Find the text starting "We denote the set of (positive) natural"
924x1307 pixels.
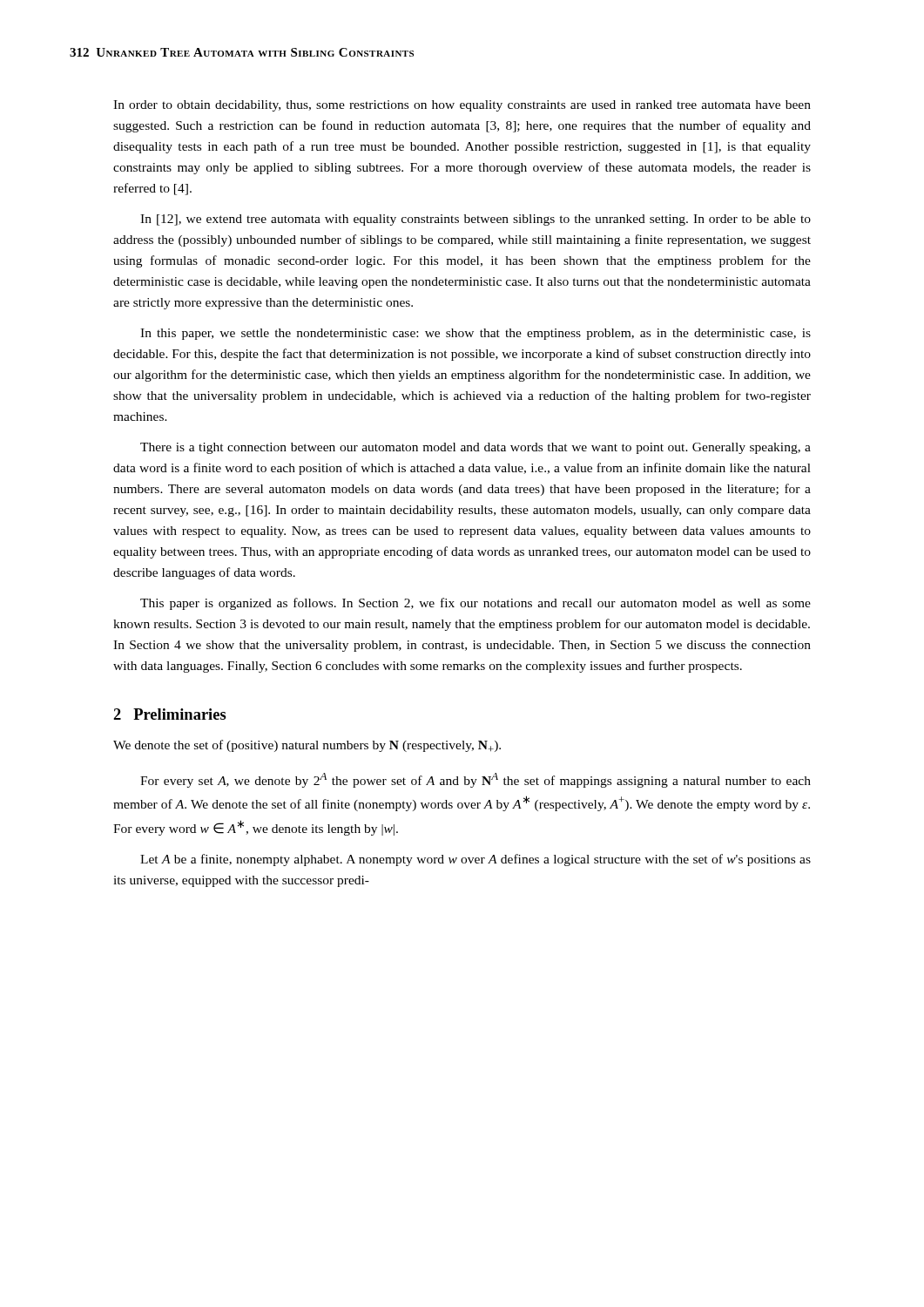pos(462,746)
